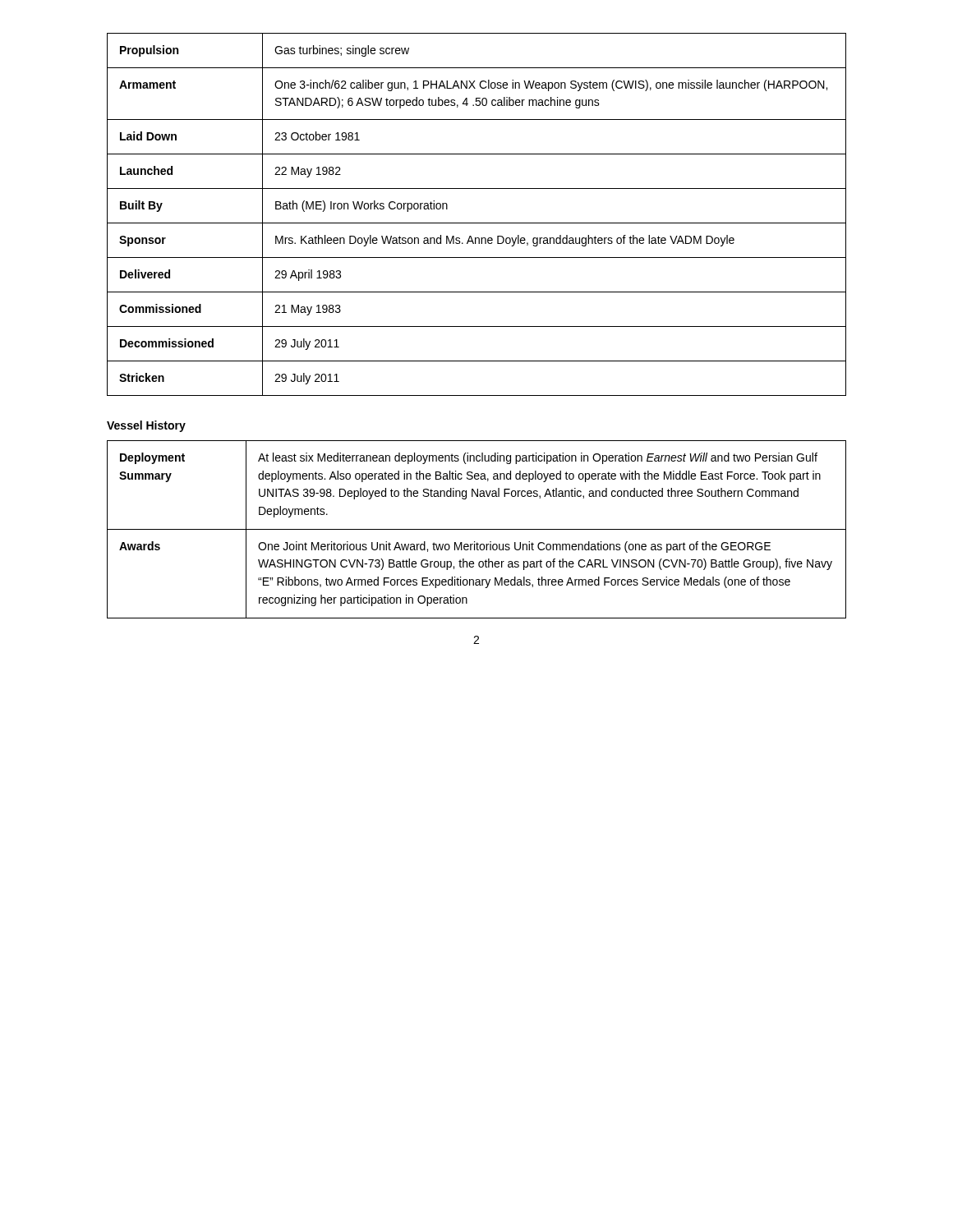This screenshot has width=953, height=1232.
Task: Click on the table containing "At least six"
Action: point(476,529)
